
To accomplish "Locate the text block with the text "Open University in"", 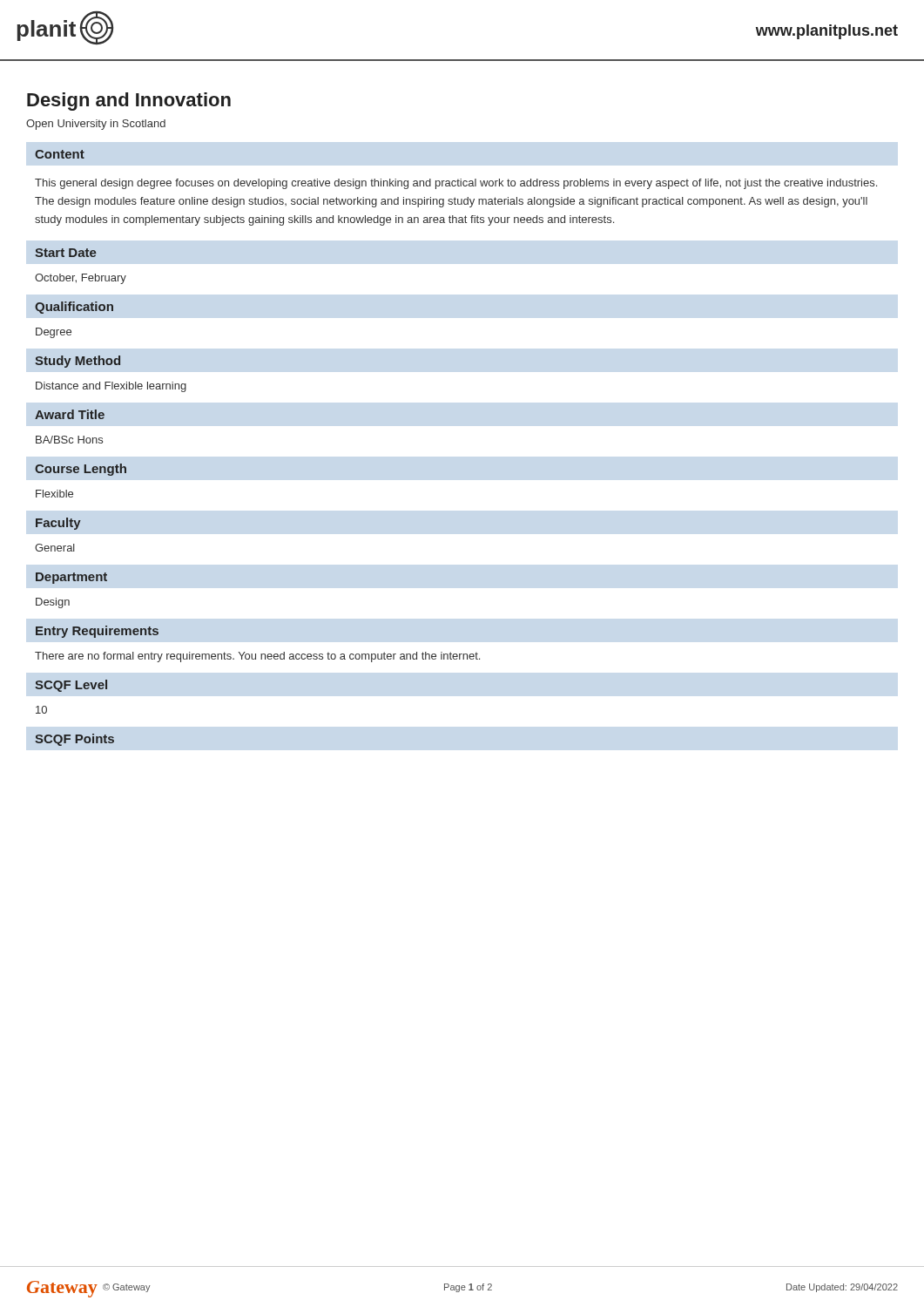I will 96,123.
